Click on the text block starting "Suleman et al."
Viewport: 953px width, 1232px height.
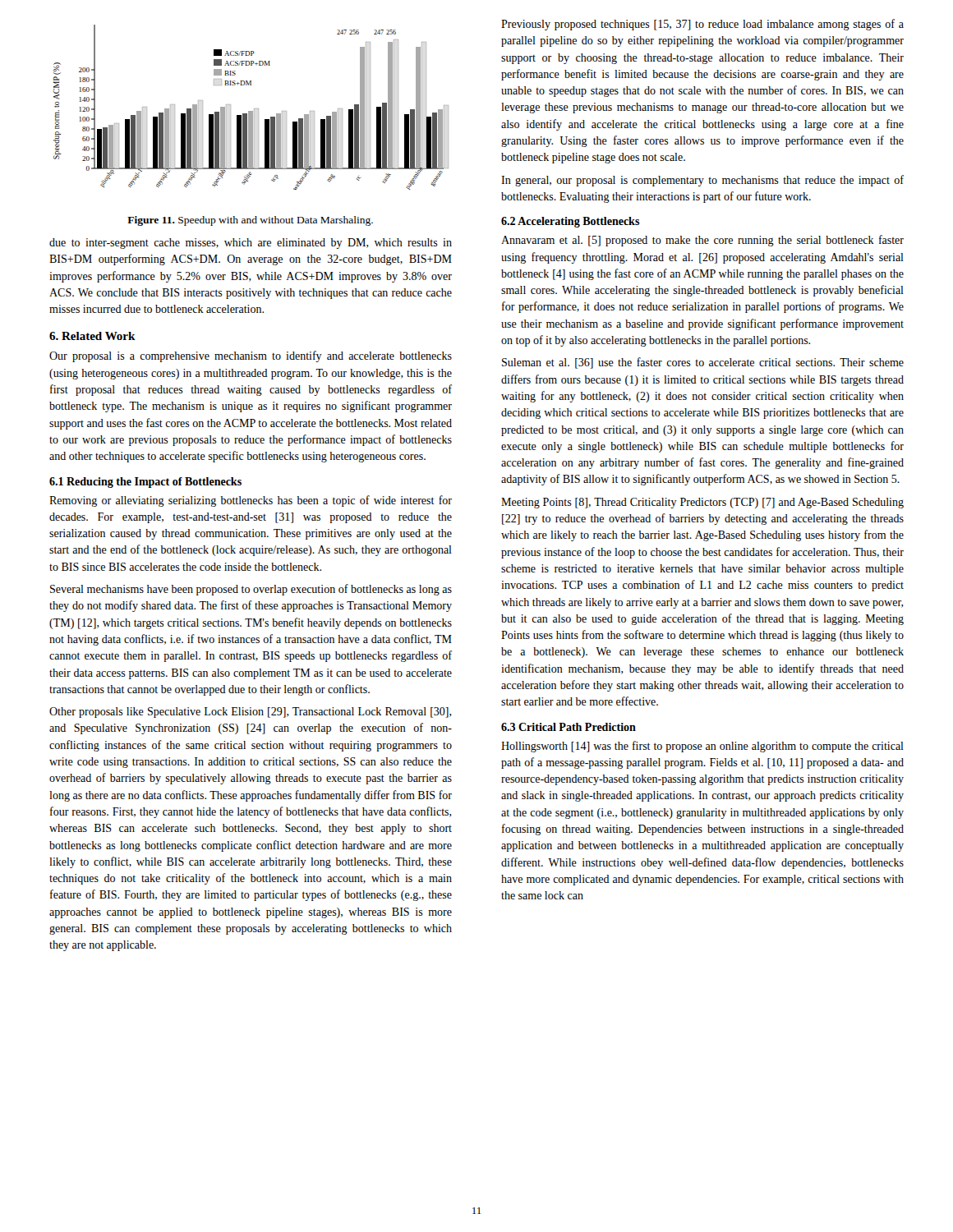click(702, 421)
